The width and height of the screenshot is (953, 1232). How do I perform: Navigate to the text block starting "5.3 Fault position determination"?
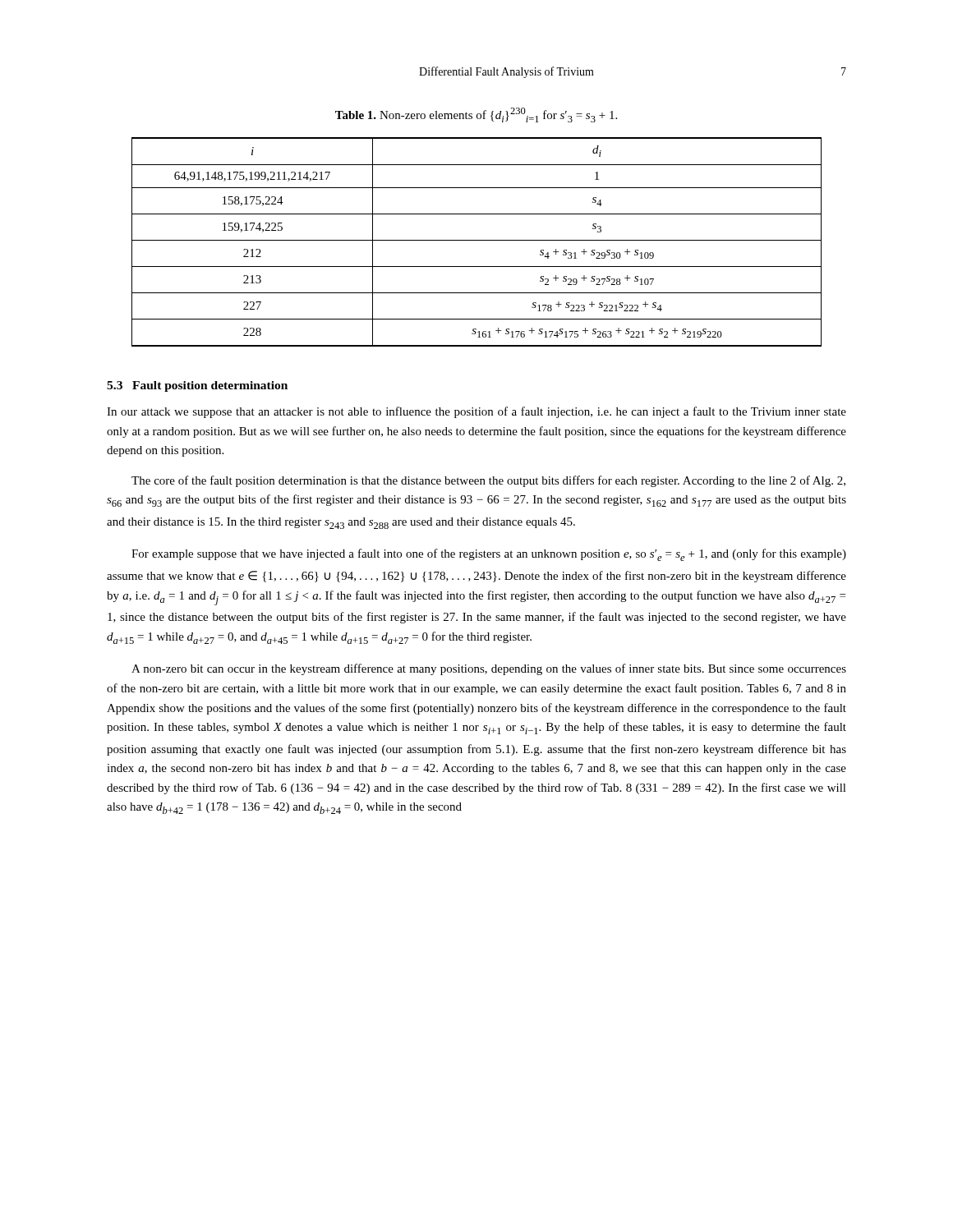click(197, 385)
